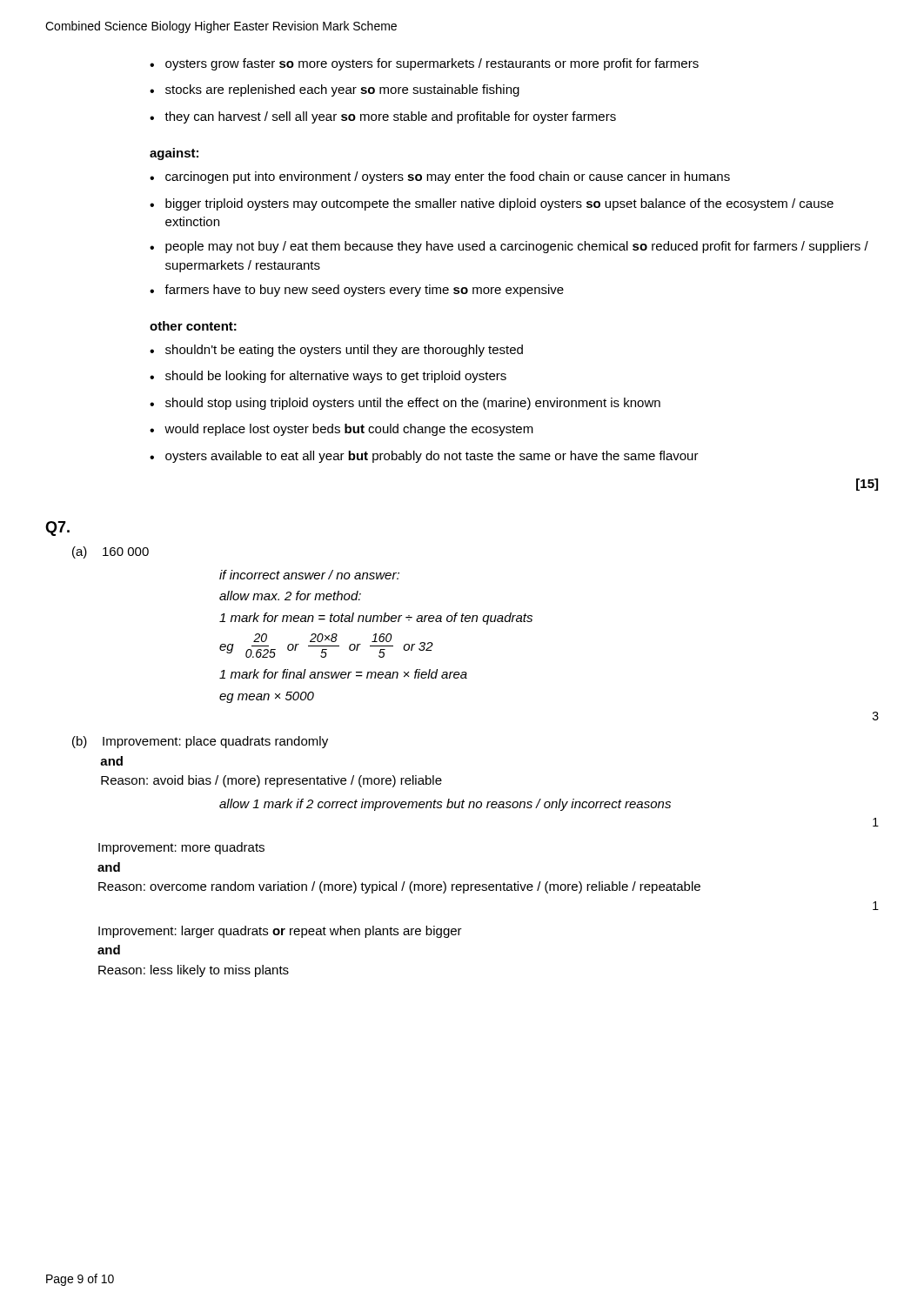Find the text block that reads "allow 1 mark"
Image resolution: width=924 pixels, height=1305 pixels.
click(x=445, y=803)
